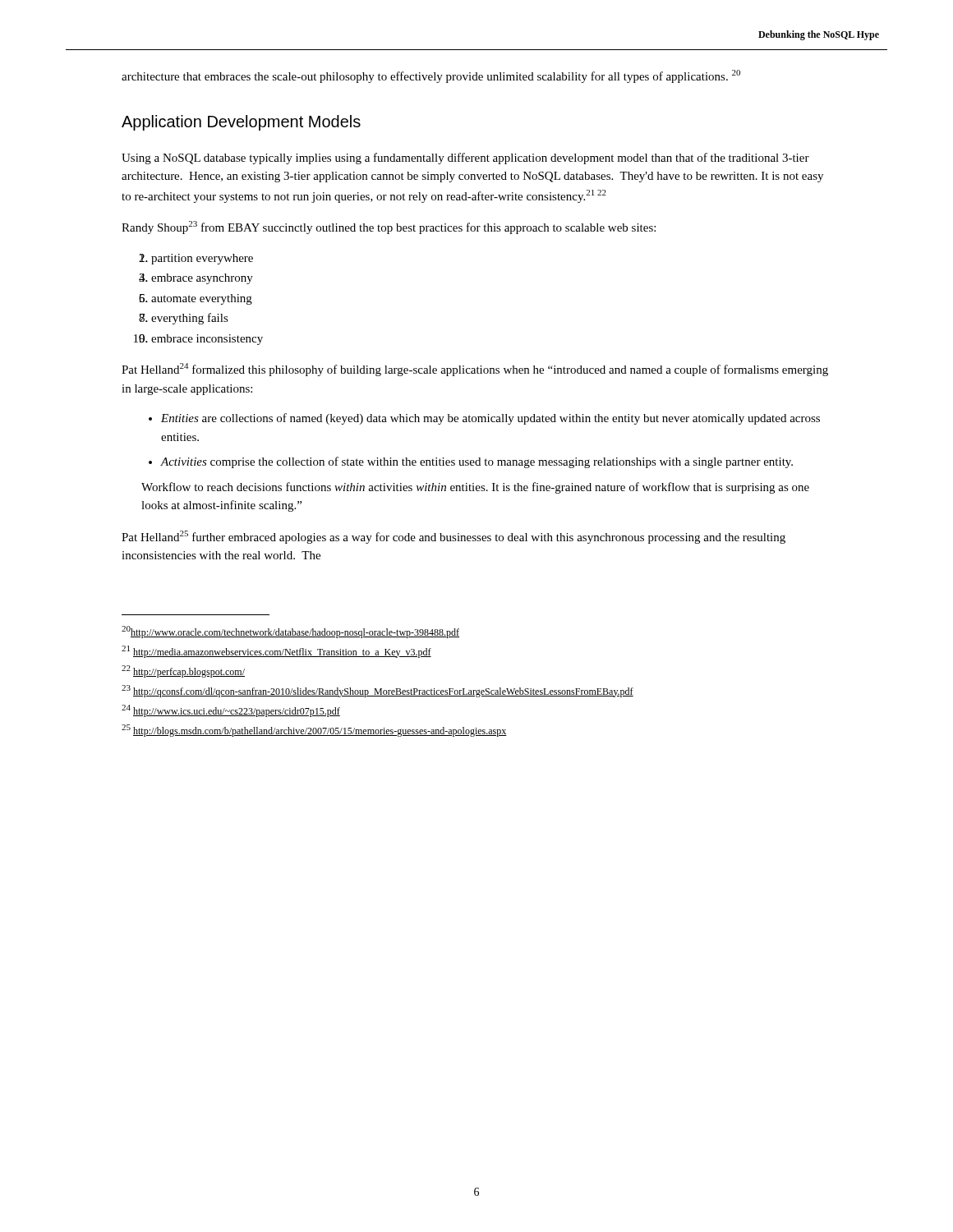Click on the footnote containing "25 http://blogs.msdn.com/b/pathelland/archive/2007/05/15/memories-guesses-and-apologies.aspx"
The image size is (953, 1232).
coord(314,729)
